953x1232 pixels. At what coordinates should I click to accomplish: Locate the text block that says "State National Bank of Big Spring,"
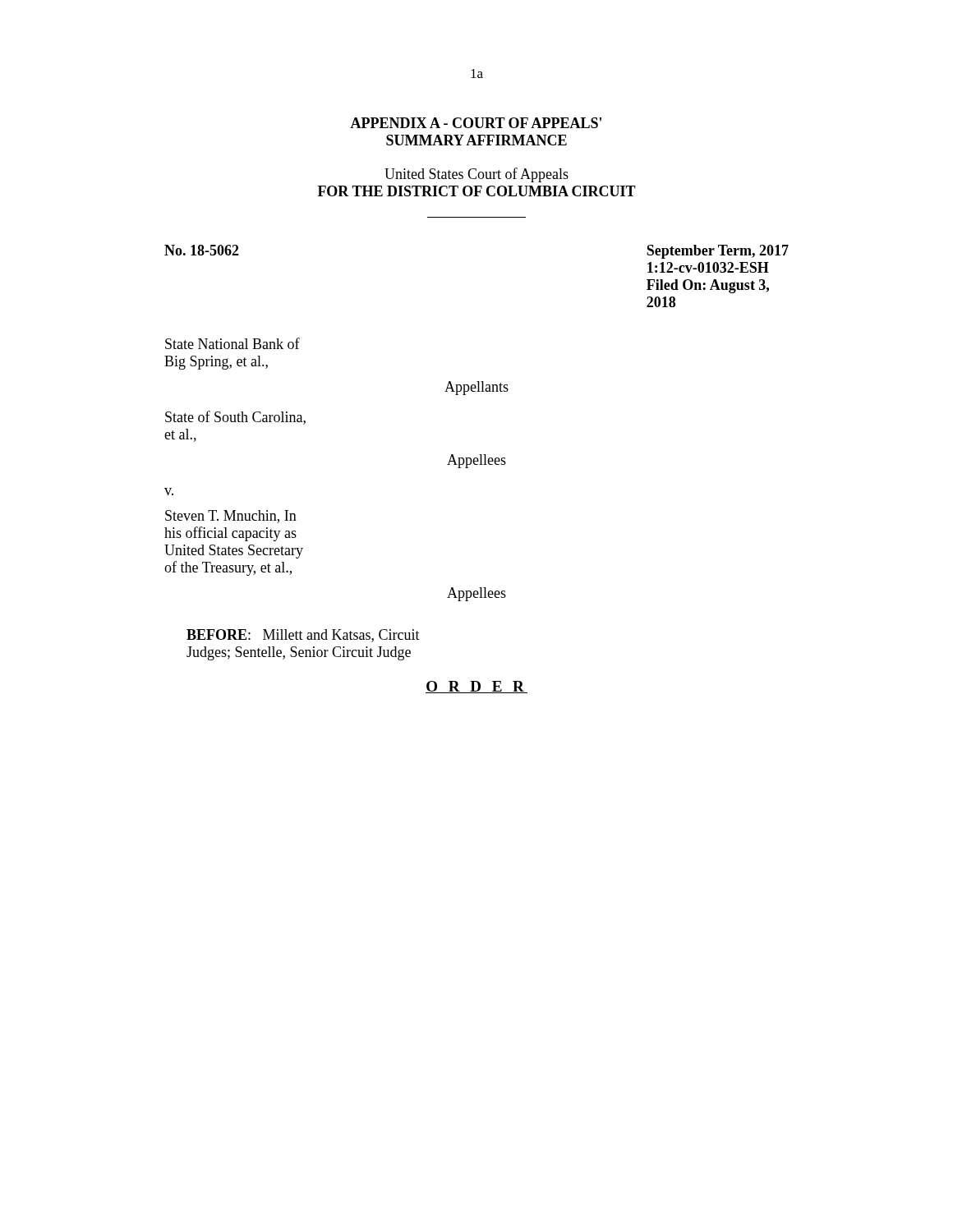(x=232, y=353)
